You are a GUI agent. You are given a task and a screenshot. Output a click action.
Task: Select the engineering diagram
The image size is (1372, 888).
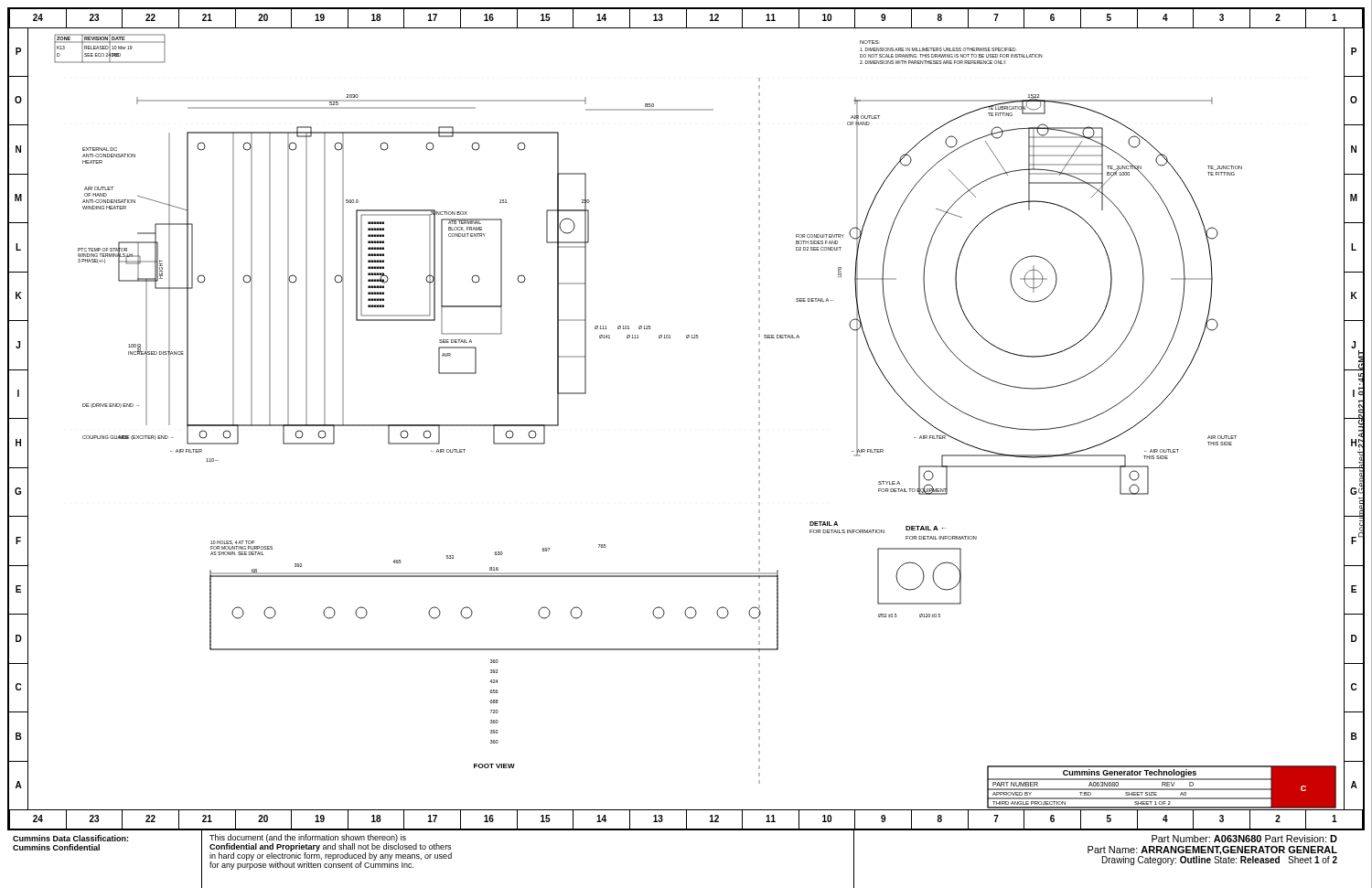click(686, 419)
